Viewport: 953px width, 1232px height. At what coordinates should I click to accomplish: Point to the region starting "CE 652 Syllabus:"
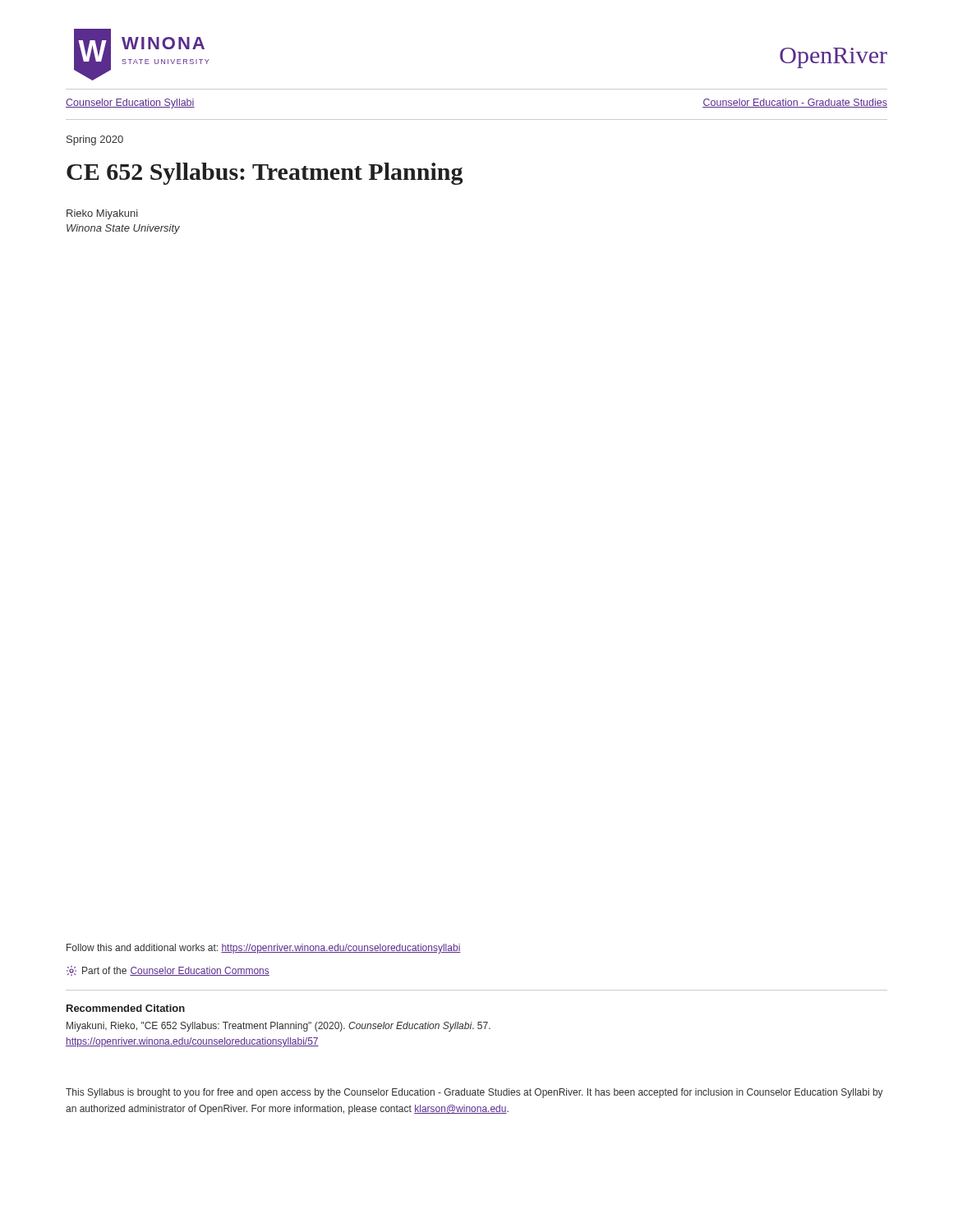264,171
